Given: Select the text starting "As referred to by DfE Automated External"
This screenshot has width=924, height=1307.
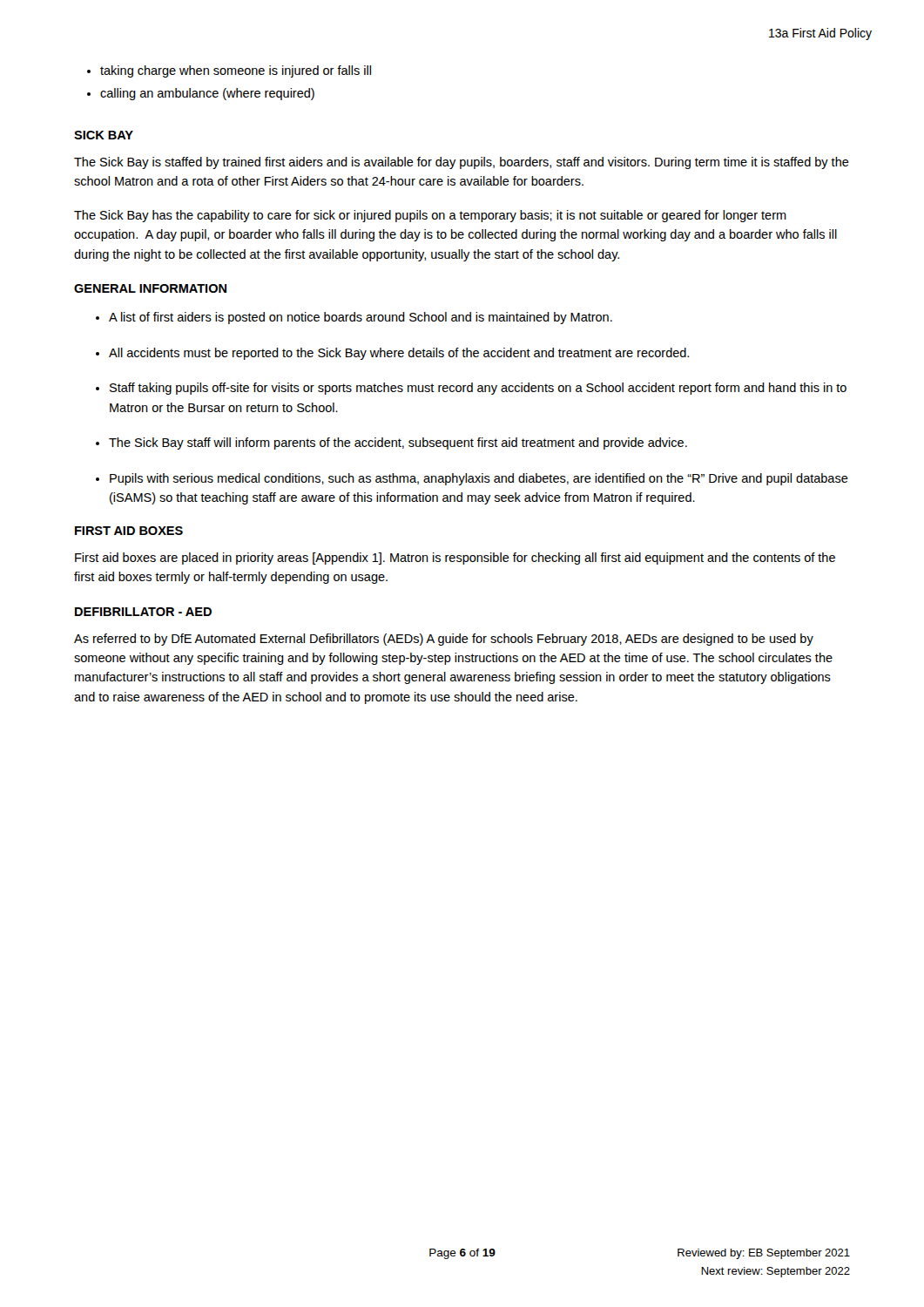Looking at the screenshot, I should [x=453, y=668].
